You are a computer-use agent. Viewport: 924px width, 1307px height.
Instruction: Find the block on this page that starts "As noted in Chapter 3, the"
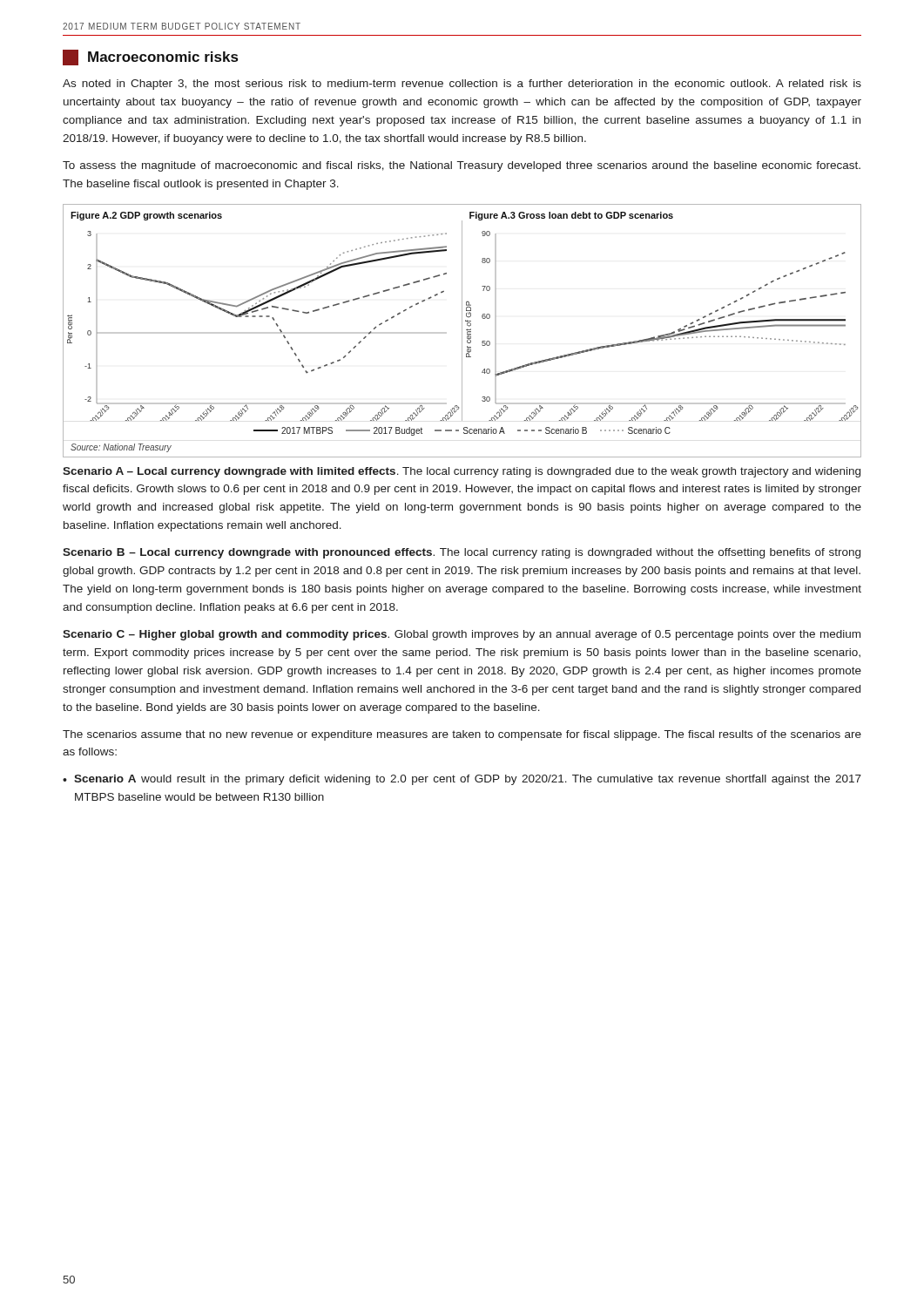462,111
